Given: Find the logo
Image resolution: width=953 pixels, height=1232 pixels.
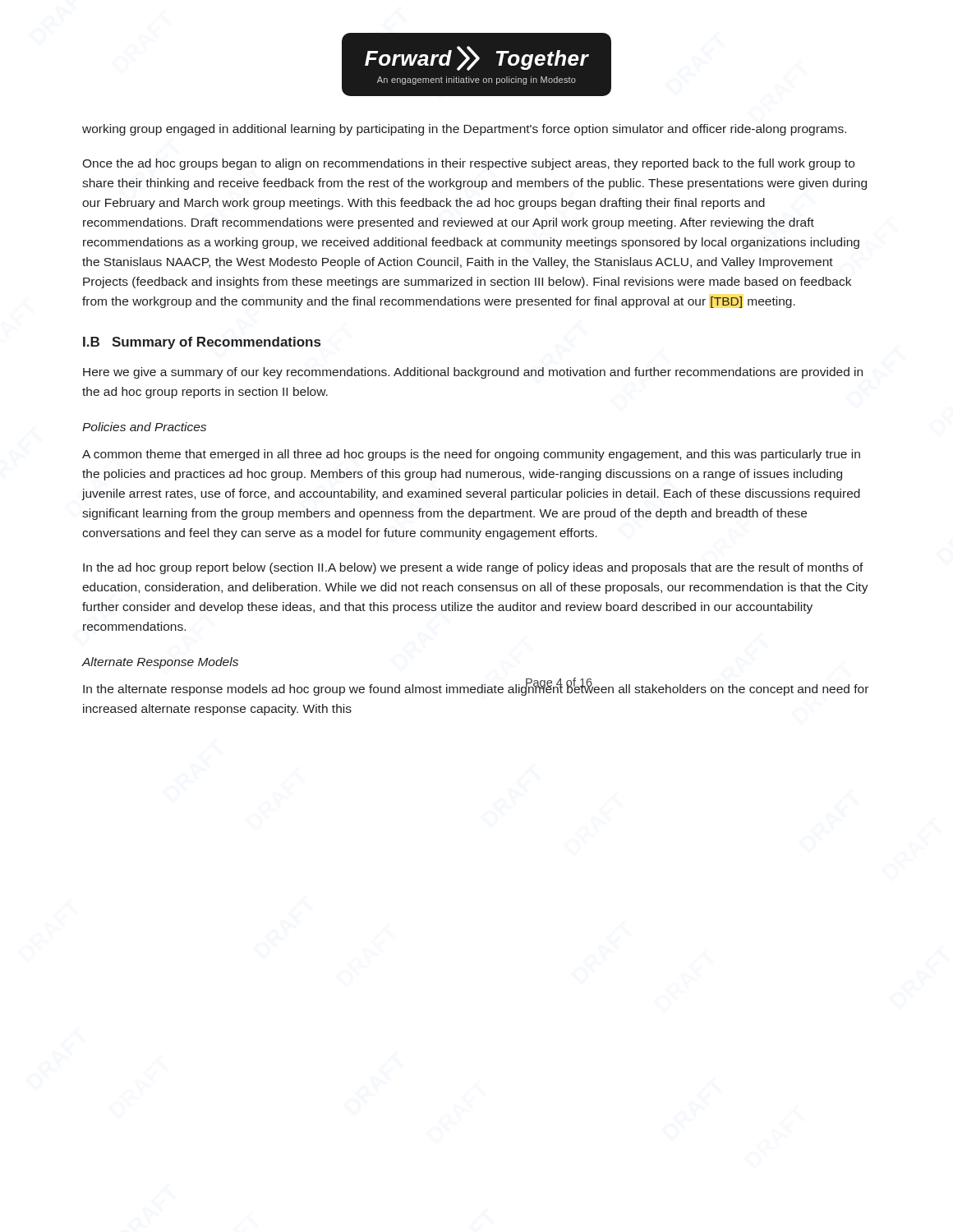Looking at the screenshot, I should point(476,60).
